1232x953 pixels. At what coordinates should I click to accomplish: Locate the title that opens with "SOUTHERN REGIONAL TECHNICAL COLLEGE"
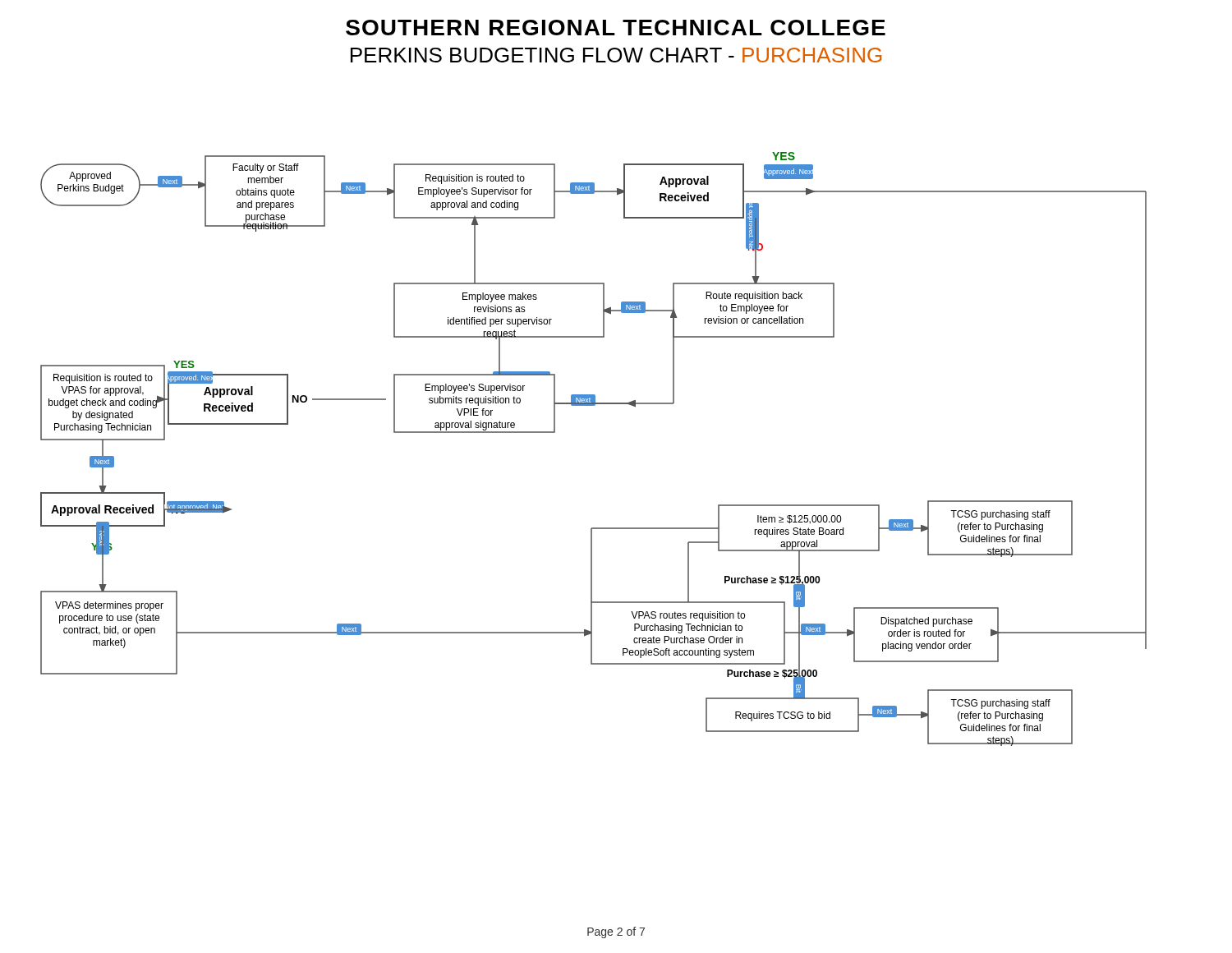pos(616,42)
